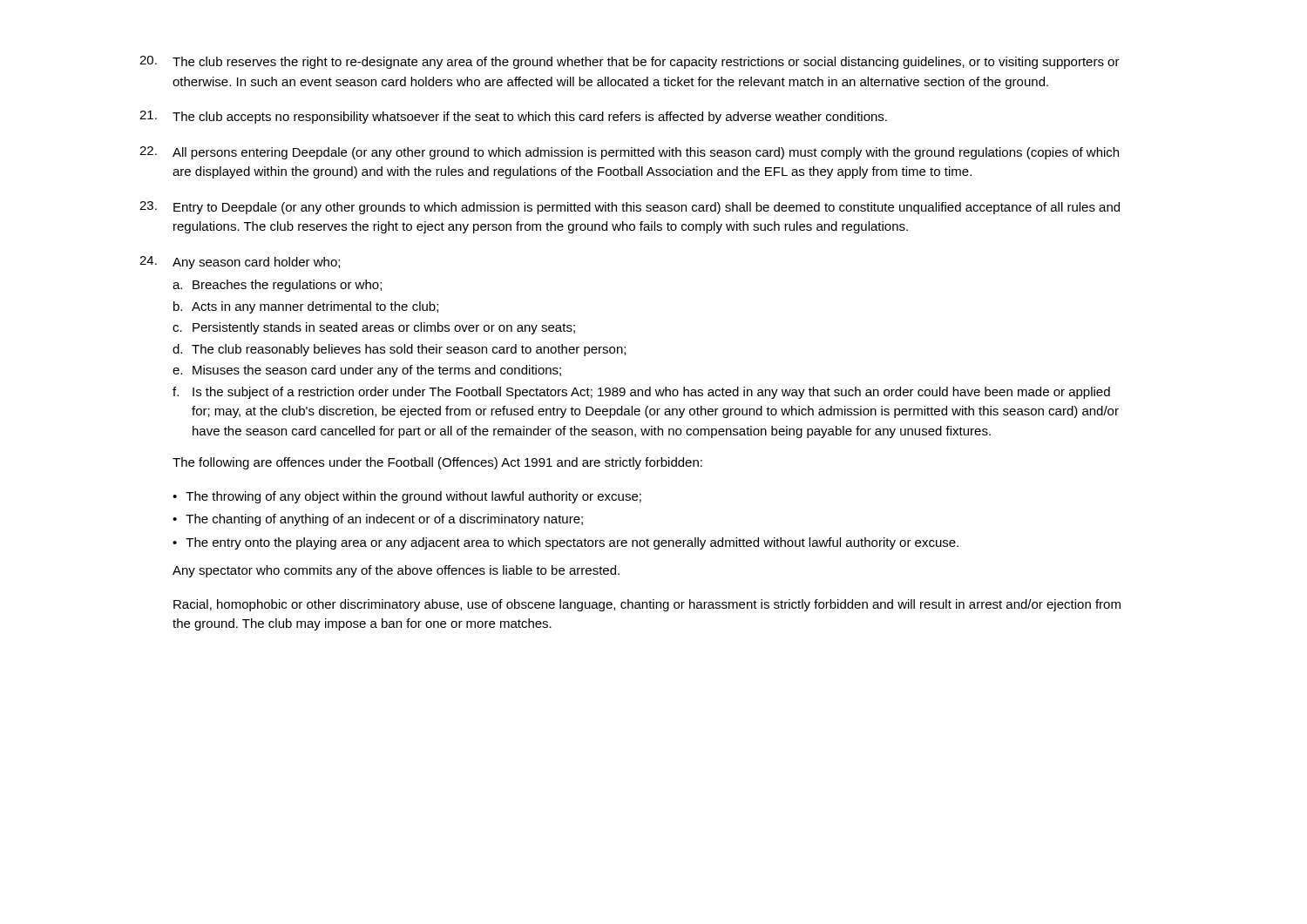The height and width of the screenshot is (924, 1307).
Task: Click on the list item with the text "The entry onto the playing area or"
Action: (x=573, y=542)
